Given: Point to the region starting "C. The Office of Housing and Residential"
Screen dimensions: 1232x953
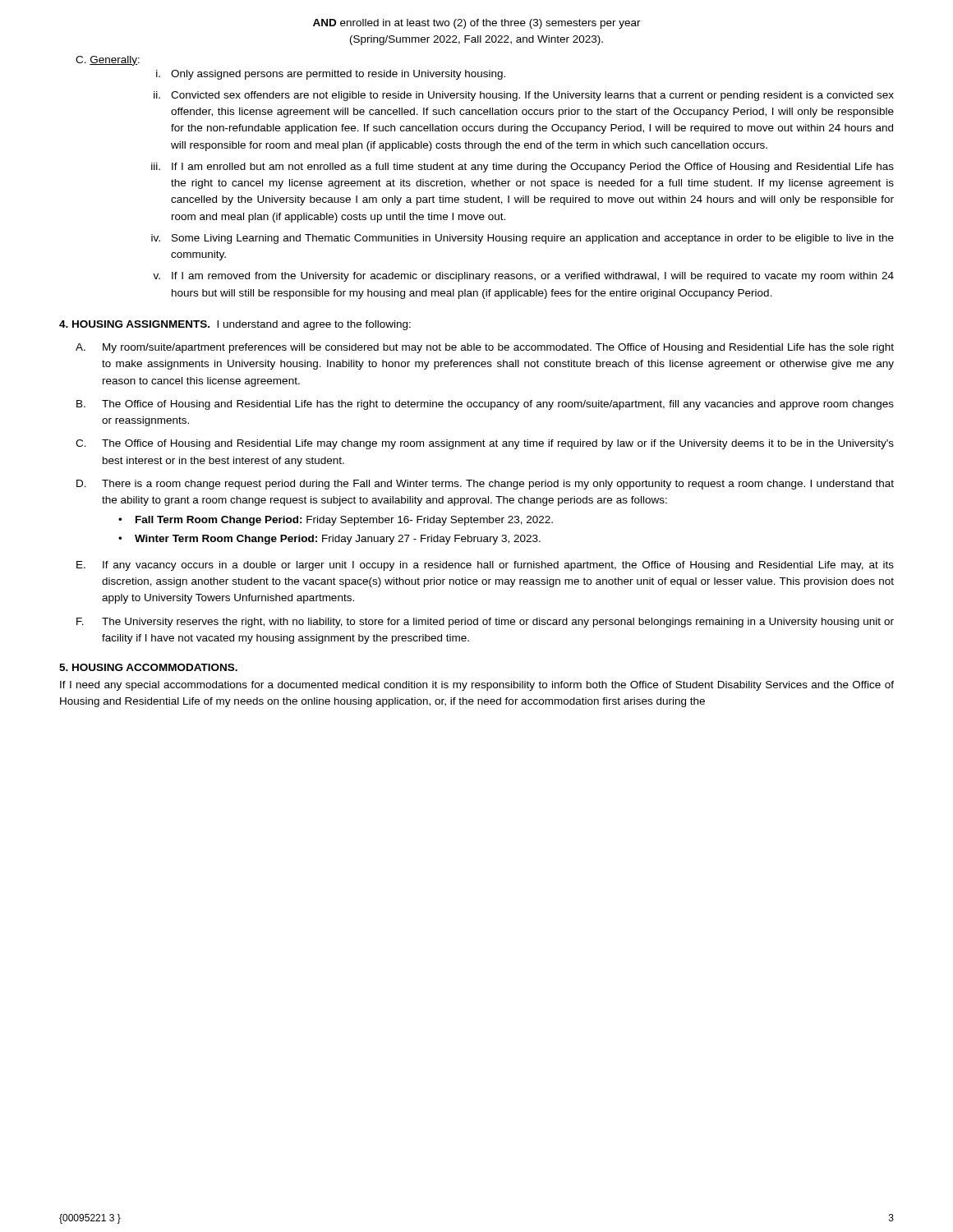Looking at the screenshot, I should (x=485, y=452).
